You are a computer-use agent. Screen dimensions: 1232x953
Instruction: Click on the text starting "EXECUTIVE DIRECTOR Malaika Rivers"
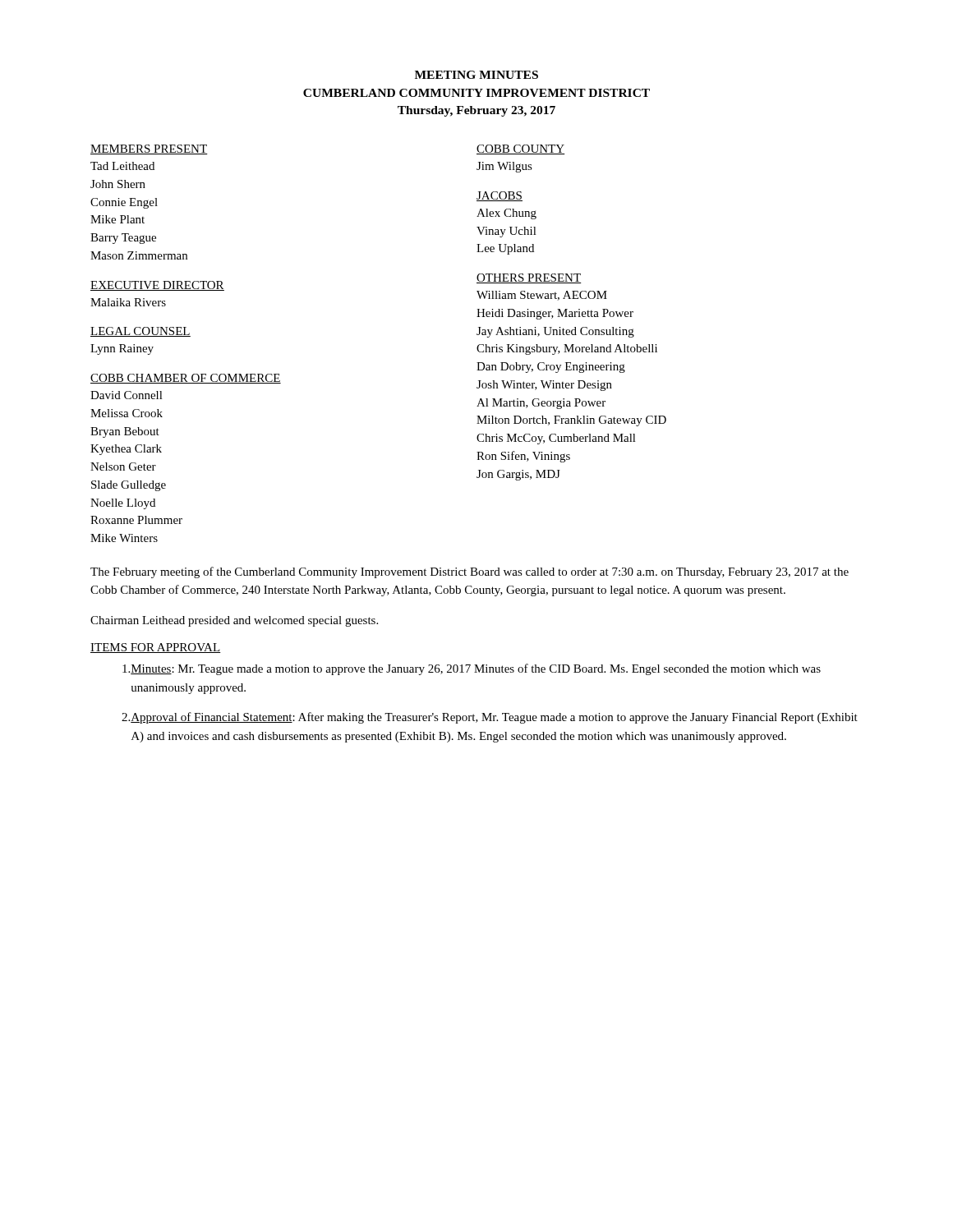[157, 286]
